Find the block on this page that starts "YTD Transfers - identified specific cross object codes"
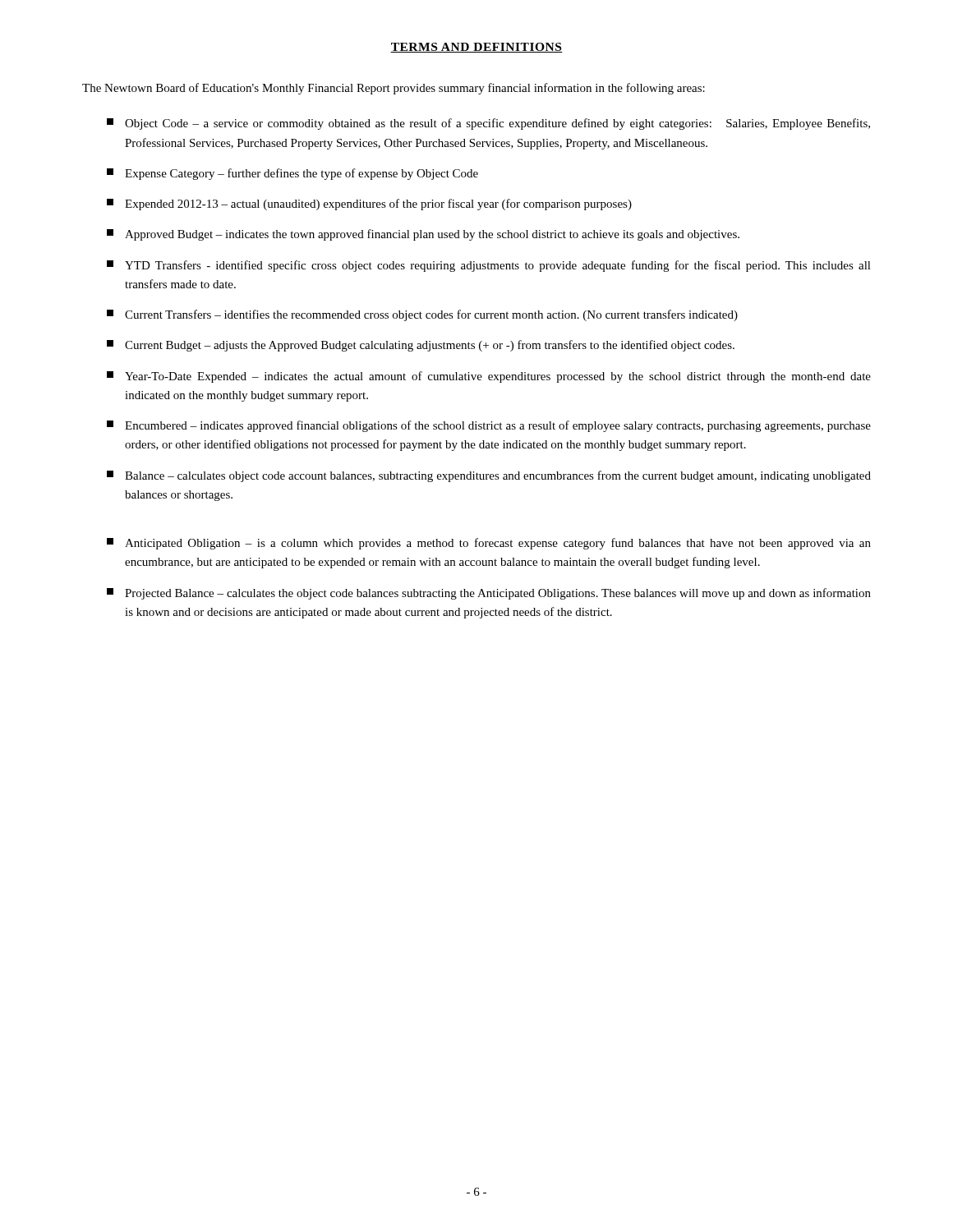Viewport: 953px width, 1232px height. coord(489,275)
